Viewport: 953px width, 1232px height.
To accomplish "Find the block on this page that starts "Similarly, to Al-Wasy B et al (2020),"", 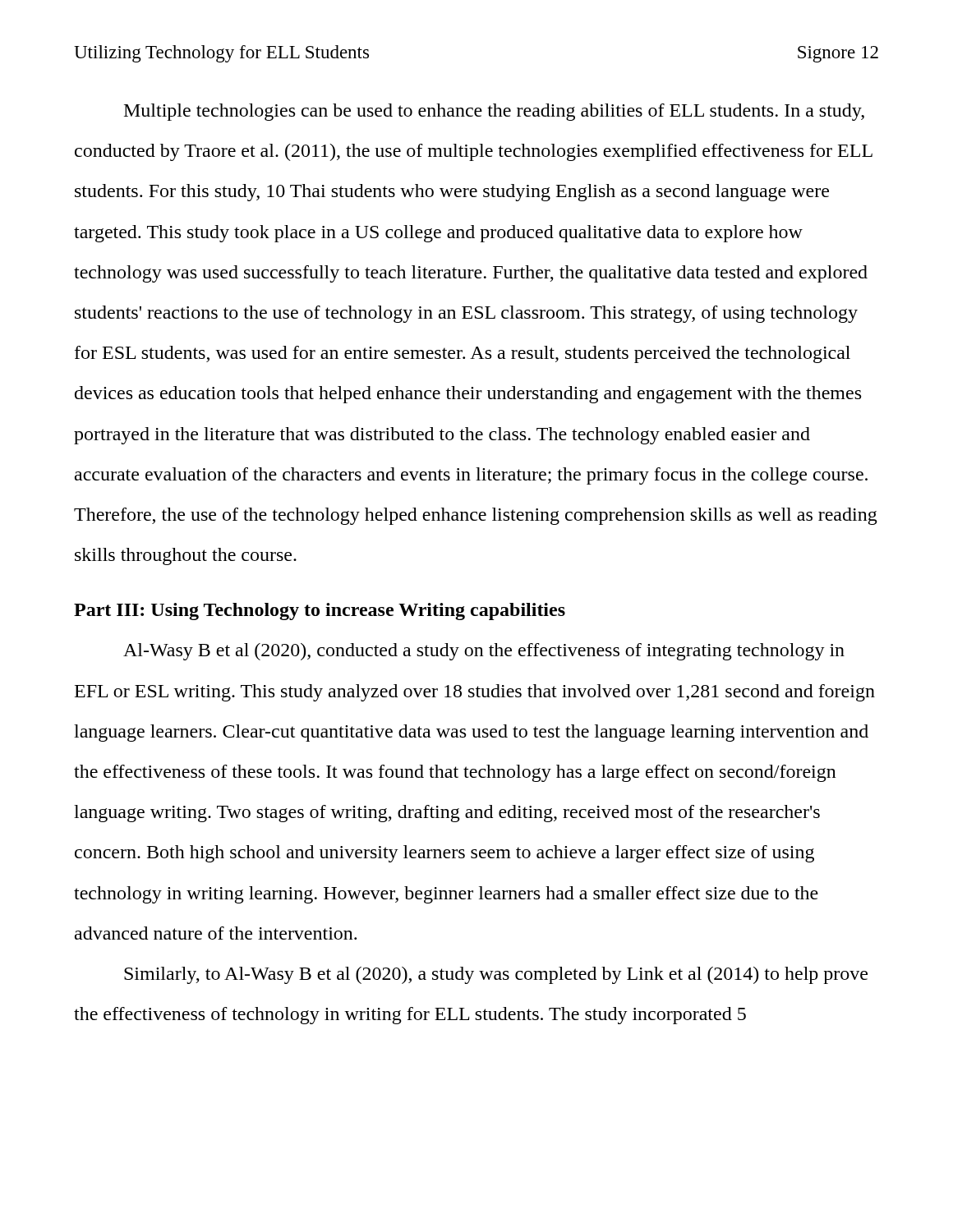I will coord(471,993).
